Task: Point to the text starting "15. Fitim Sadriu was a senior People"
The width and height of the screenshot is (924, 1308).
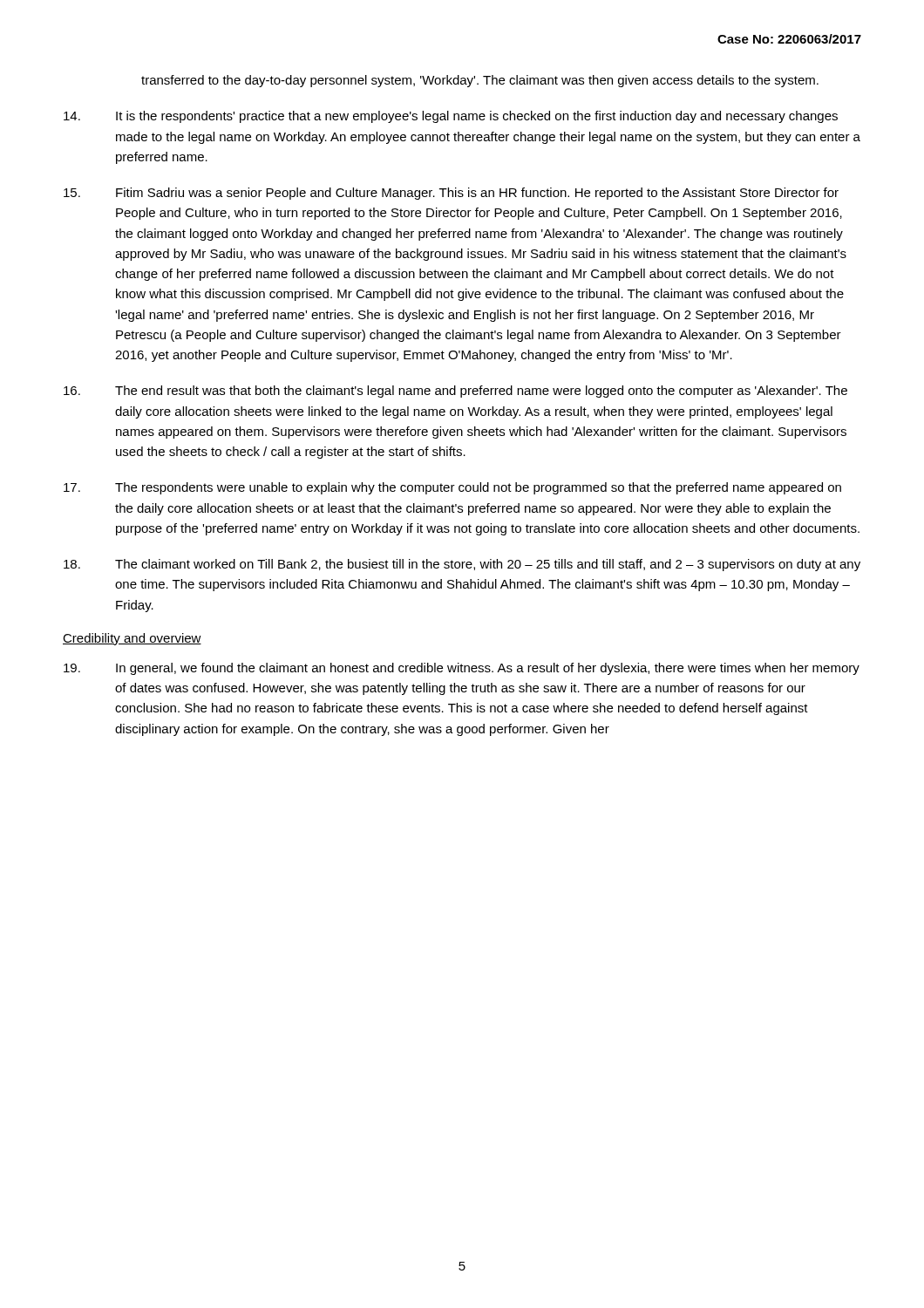Action: pos(462,273)
